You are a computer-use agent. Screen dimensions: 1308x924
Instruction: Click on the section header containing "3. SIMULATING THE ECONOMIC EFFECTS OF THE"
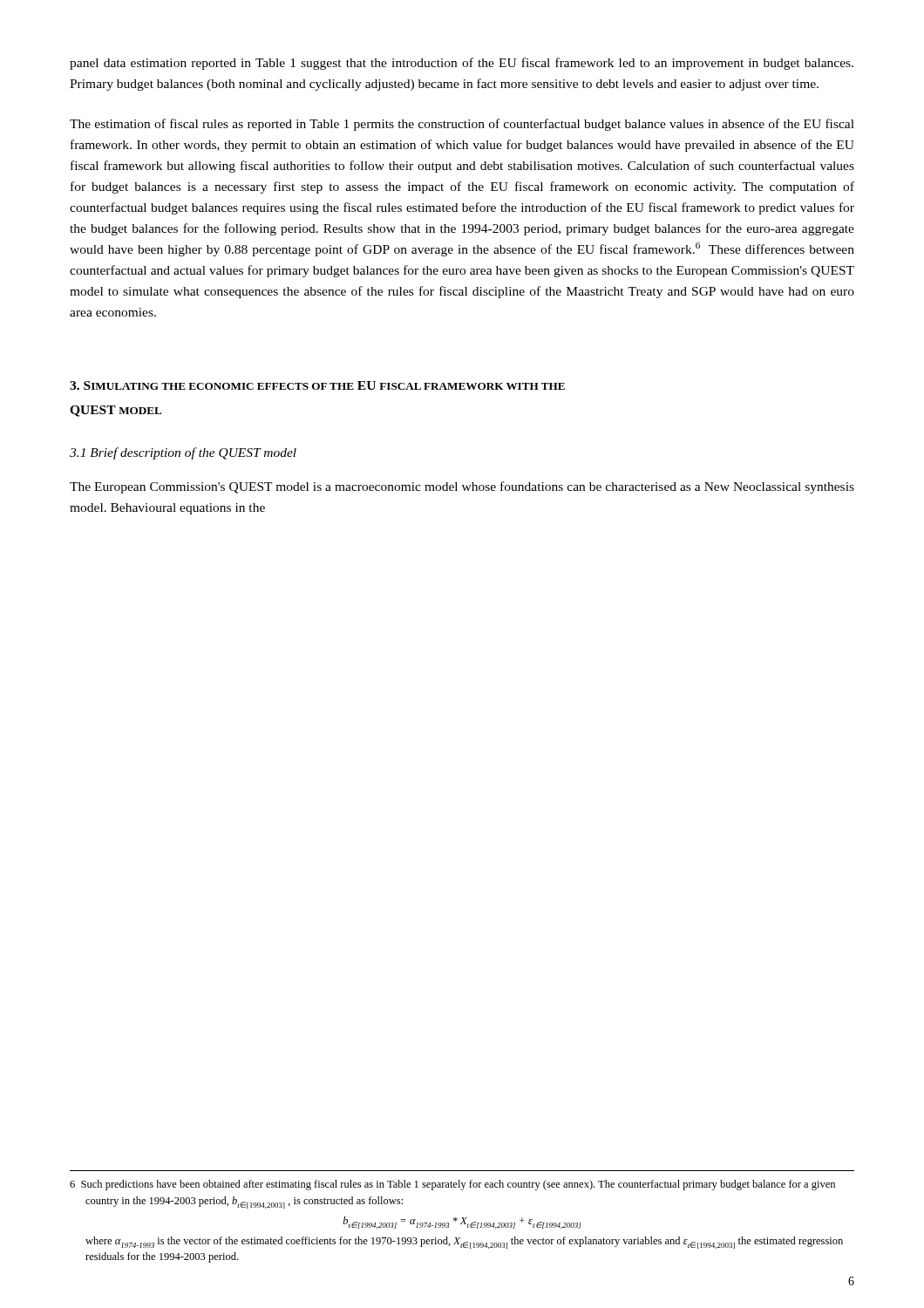318,385
